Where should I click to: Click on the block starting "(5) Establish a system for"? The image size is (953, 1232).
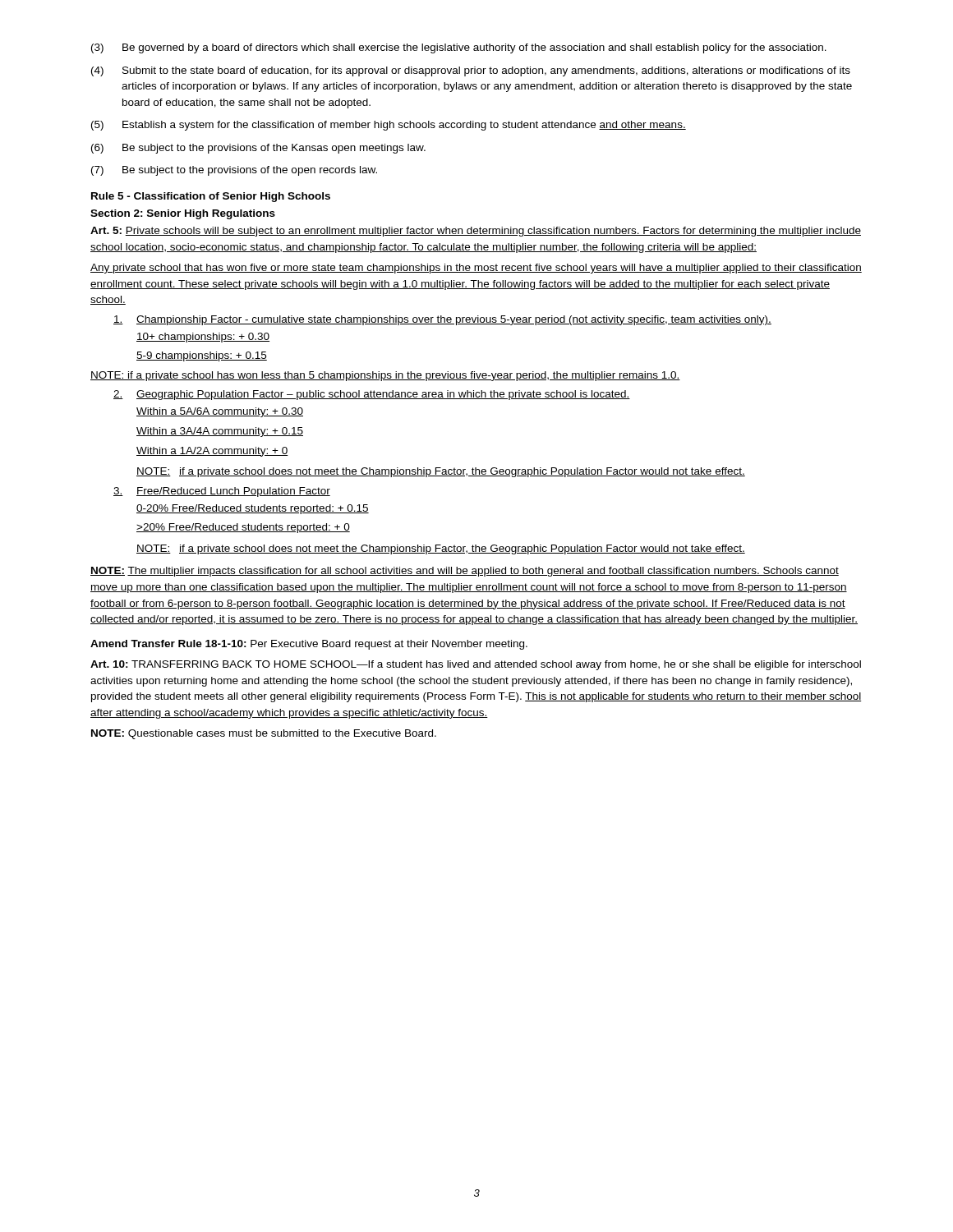click(x=476, y=125)
